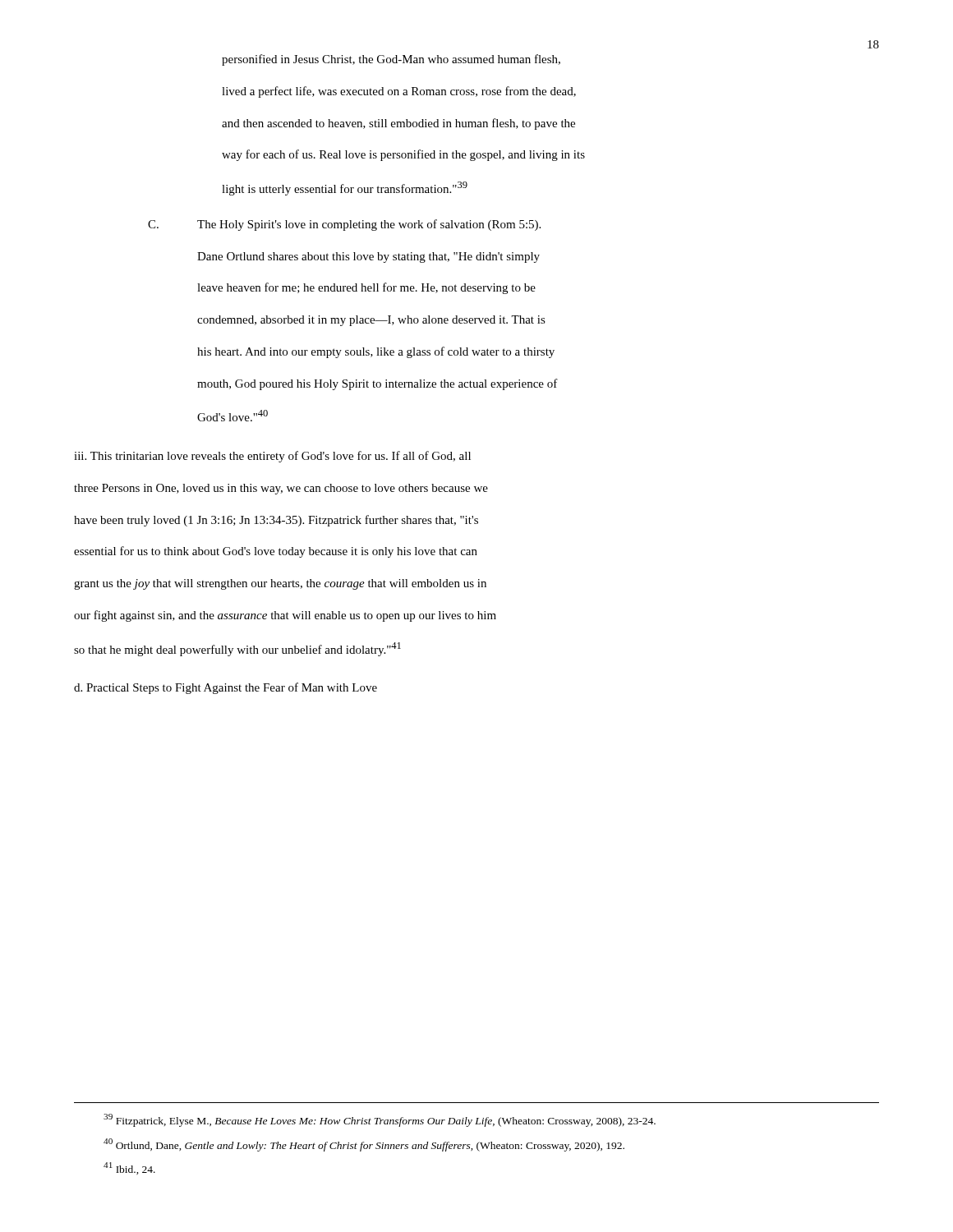This screenshot has width=953, height=1232.
Task: Find the block on this page that starts "personified in Jesus Christ, the"
Action: click(x=530, y=124)
